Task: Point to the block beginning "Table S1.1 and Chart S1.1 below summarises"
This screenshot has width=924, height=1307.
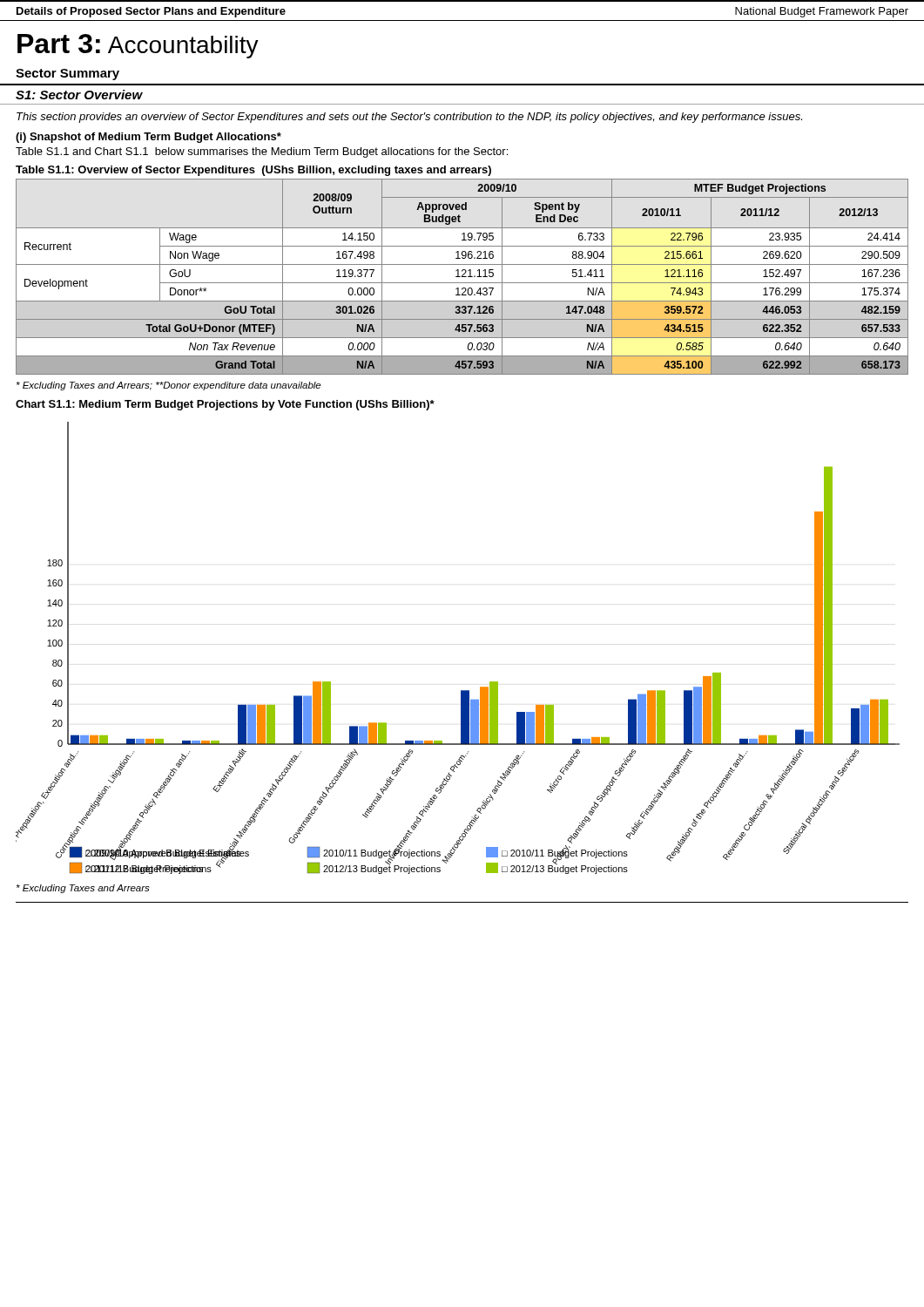Action: [x=262, y=151]
